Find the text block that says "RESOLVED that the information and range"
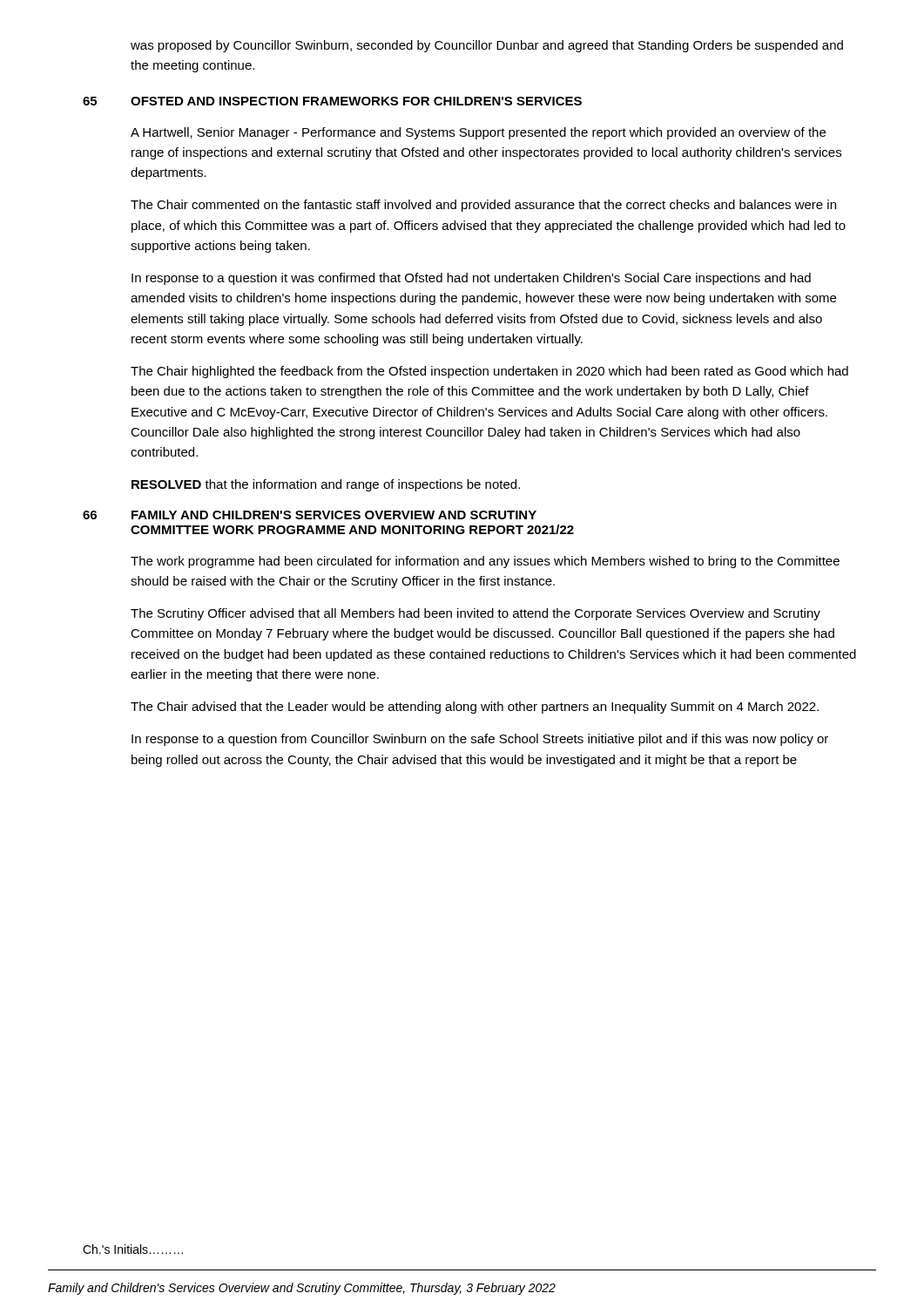924x1307 pixels. pyautogui.click(x=326, y=484)
